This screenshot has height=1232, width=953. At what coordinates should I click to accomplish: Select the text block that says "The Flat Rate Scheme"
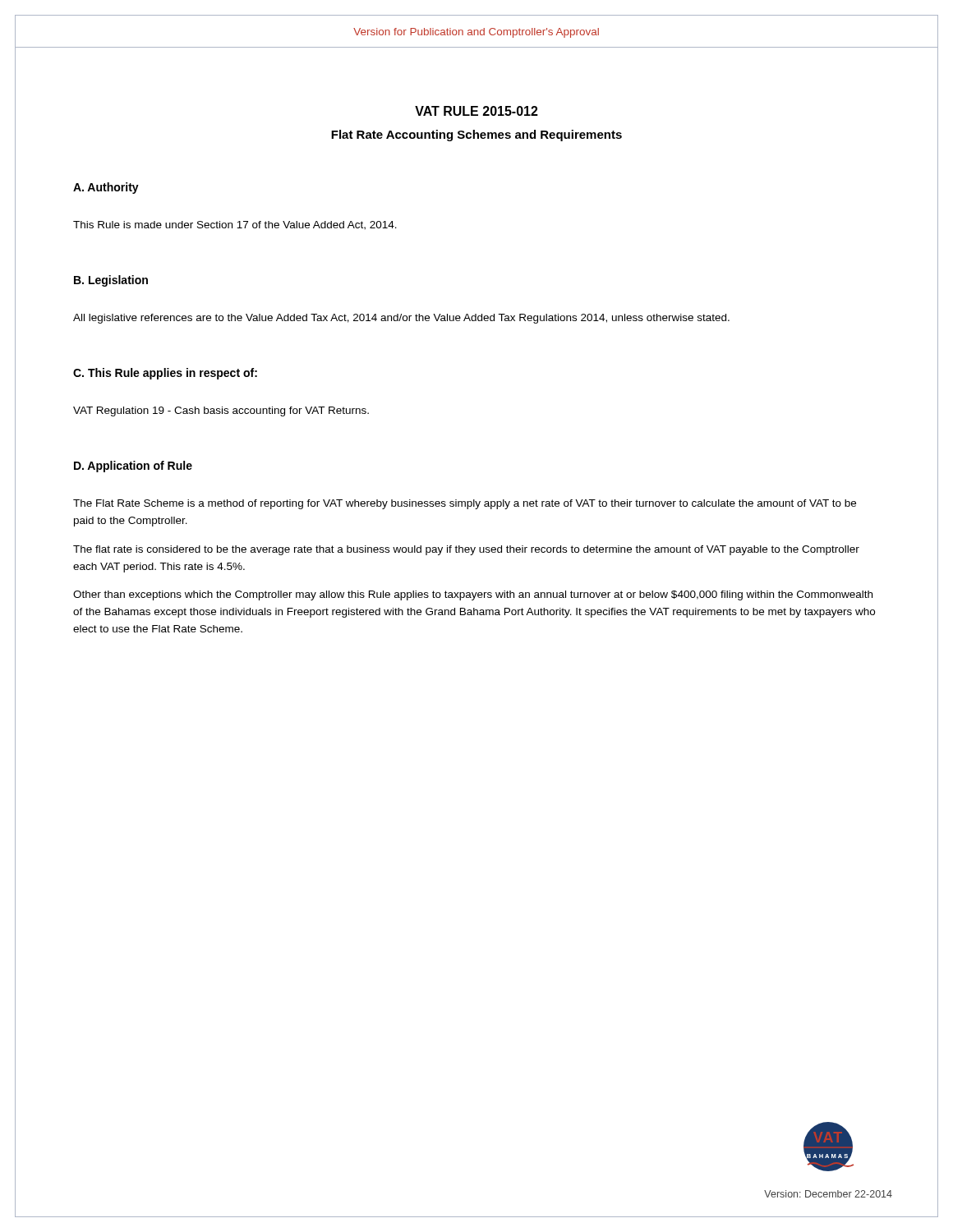pos(465,511)
